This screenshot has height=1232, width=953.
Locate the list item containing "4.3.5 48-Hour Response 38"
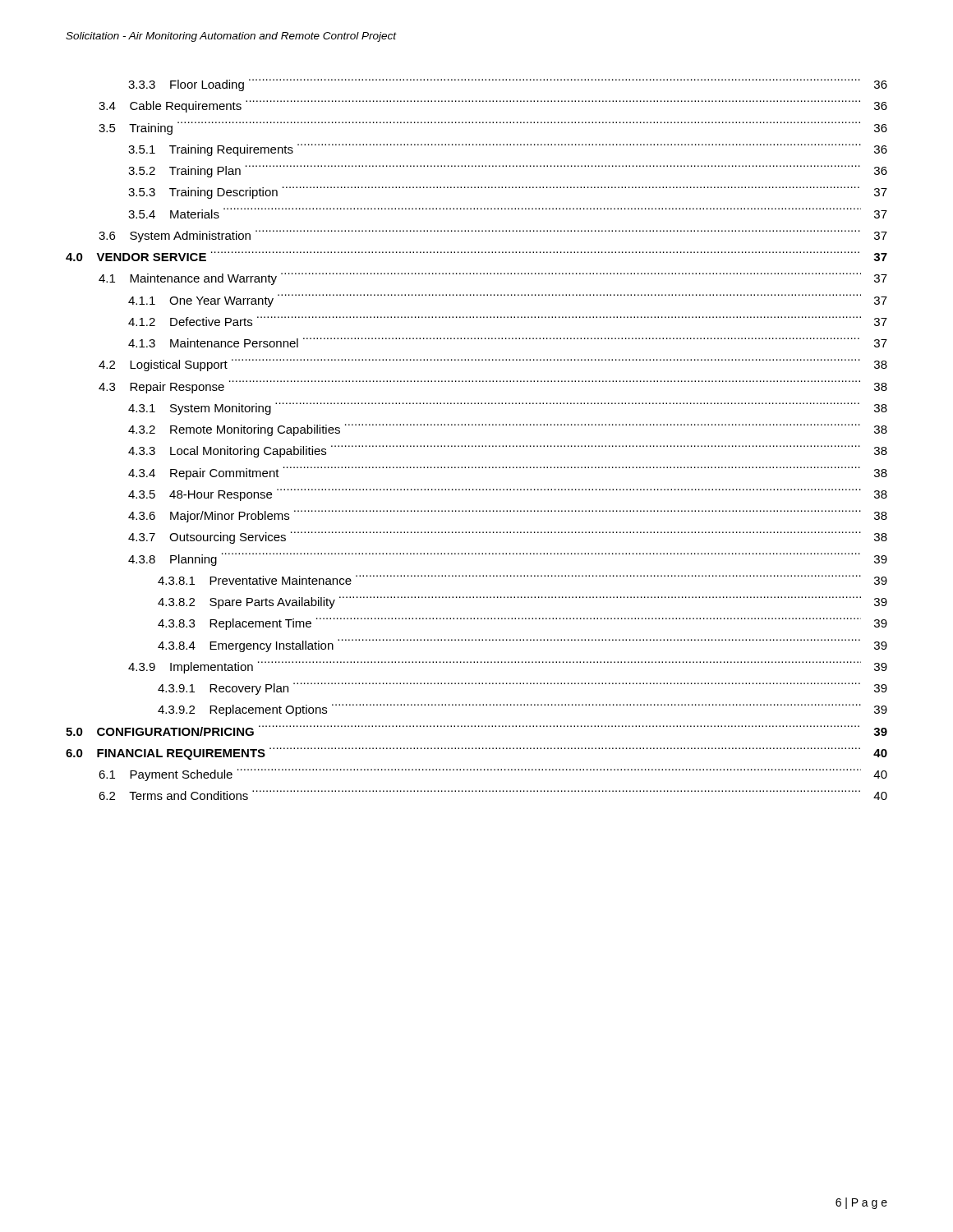click(476, 494)
